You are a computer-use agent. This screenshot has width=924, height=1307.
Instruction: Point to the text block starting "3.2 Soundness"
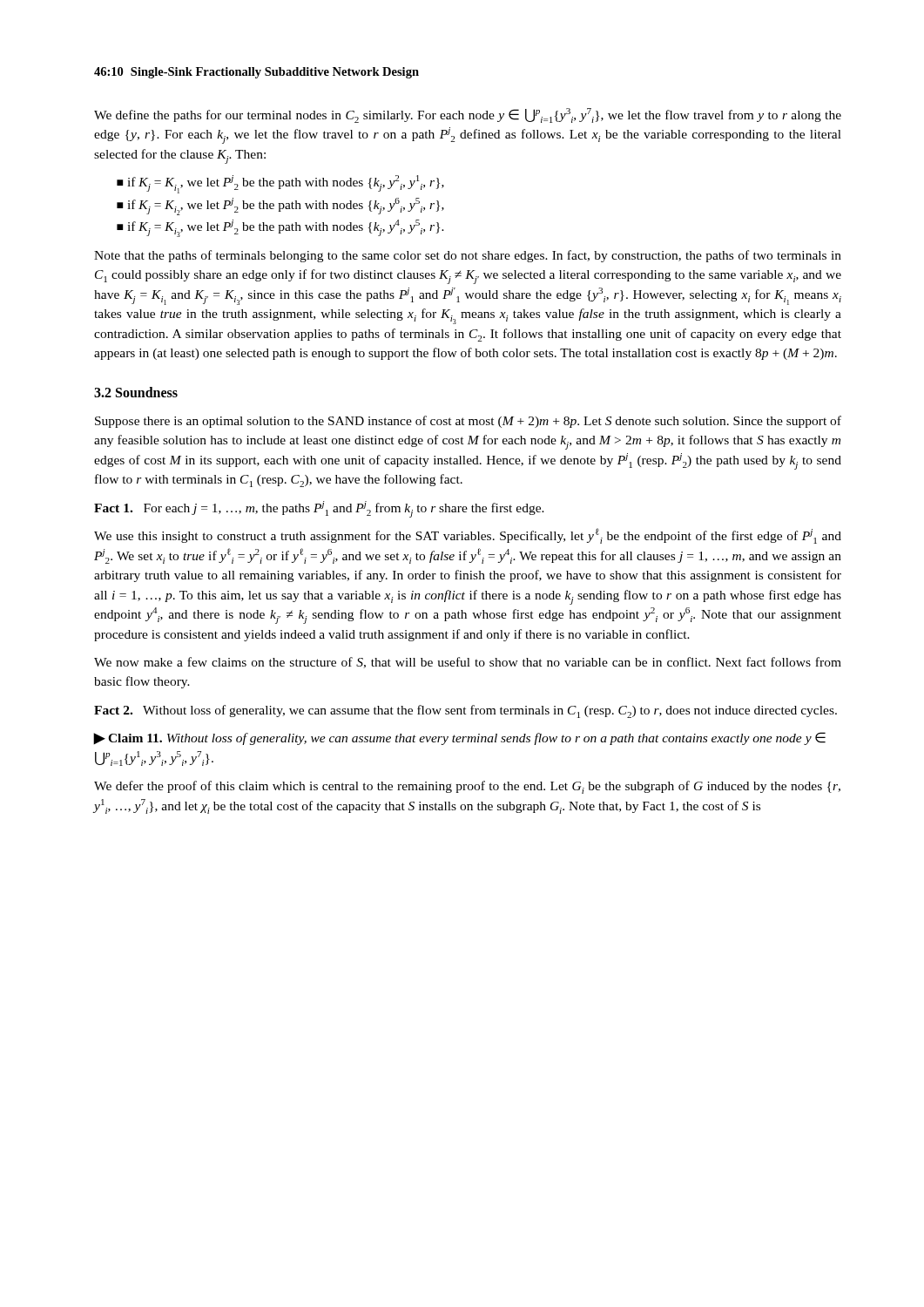(x=136, y=392)
